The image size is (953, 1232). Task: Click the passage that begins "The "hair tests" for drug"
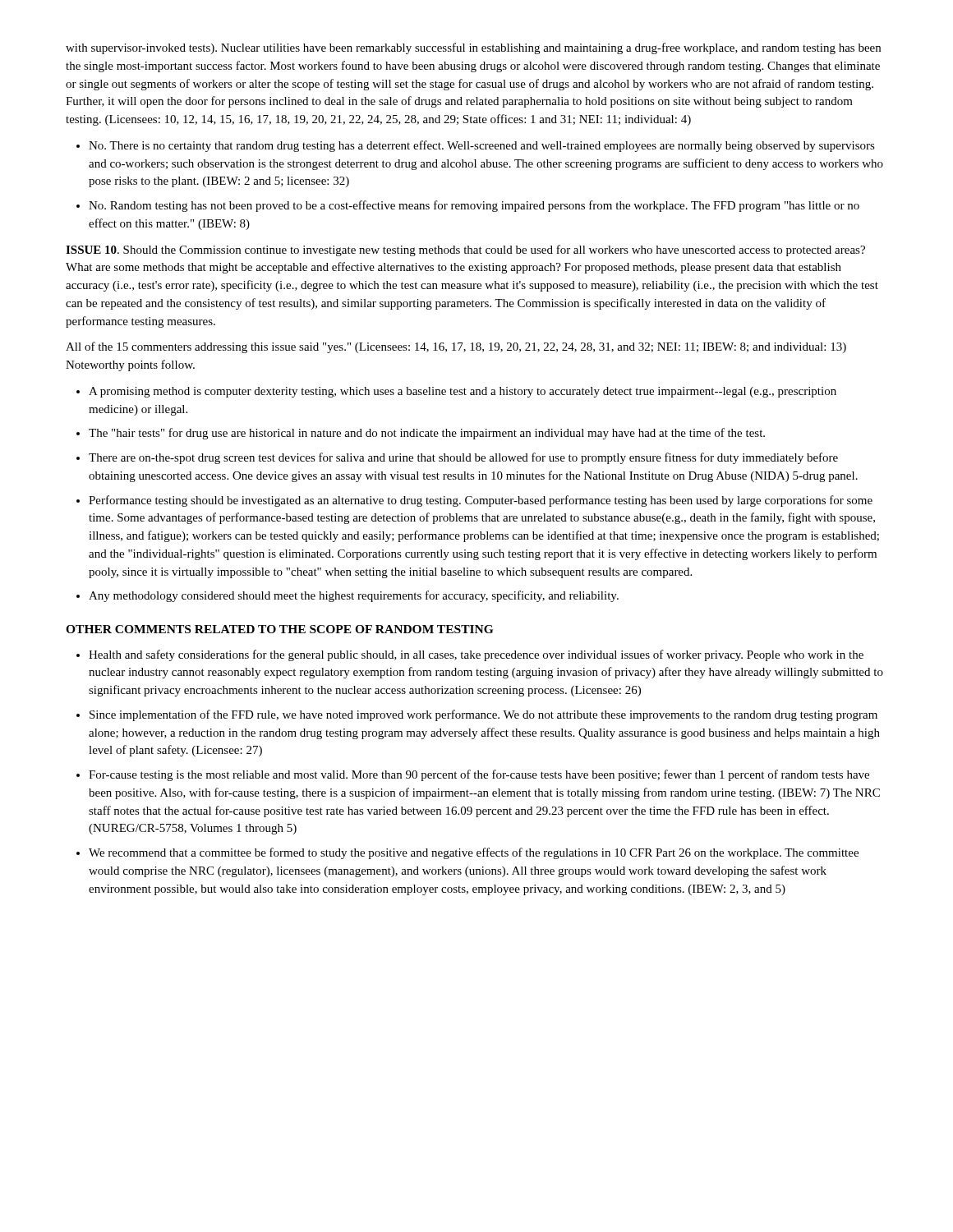point(427,433)
